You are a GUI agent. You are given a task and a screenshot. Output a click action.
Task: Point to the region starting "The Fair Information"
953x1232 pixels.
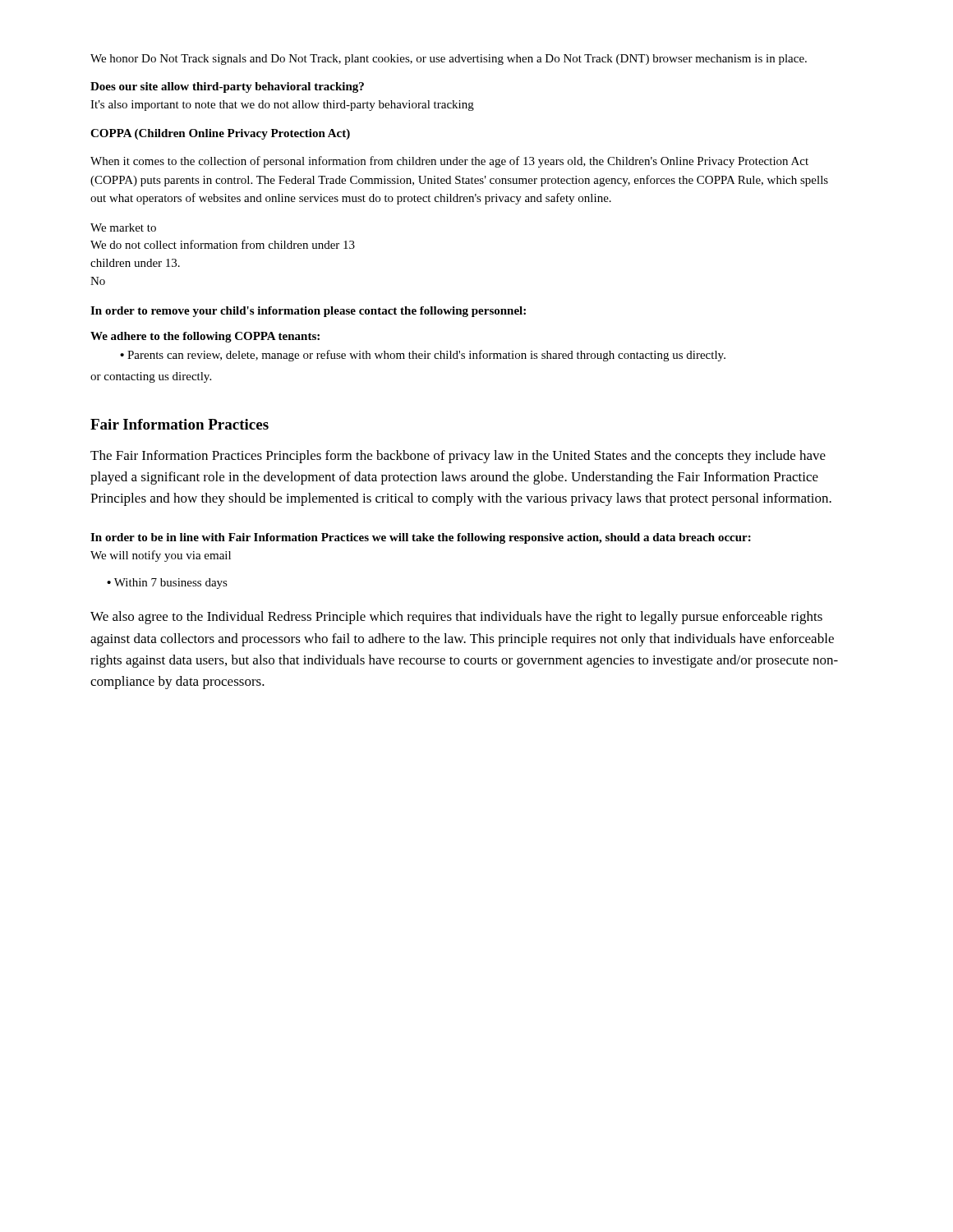click(x=461, y=477)
